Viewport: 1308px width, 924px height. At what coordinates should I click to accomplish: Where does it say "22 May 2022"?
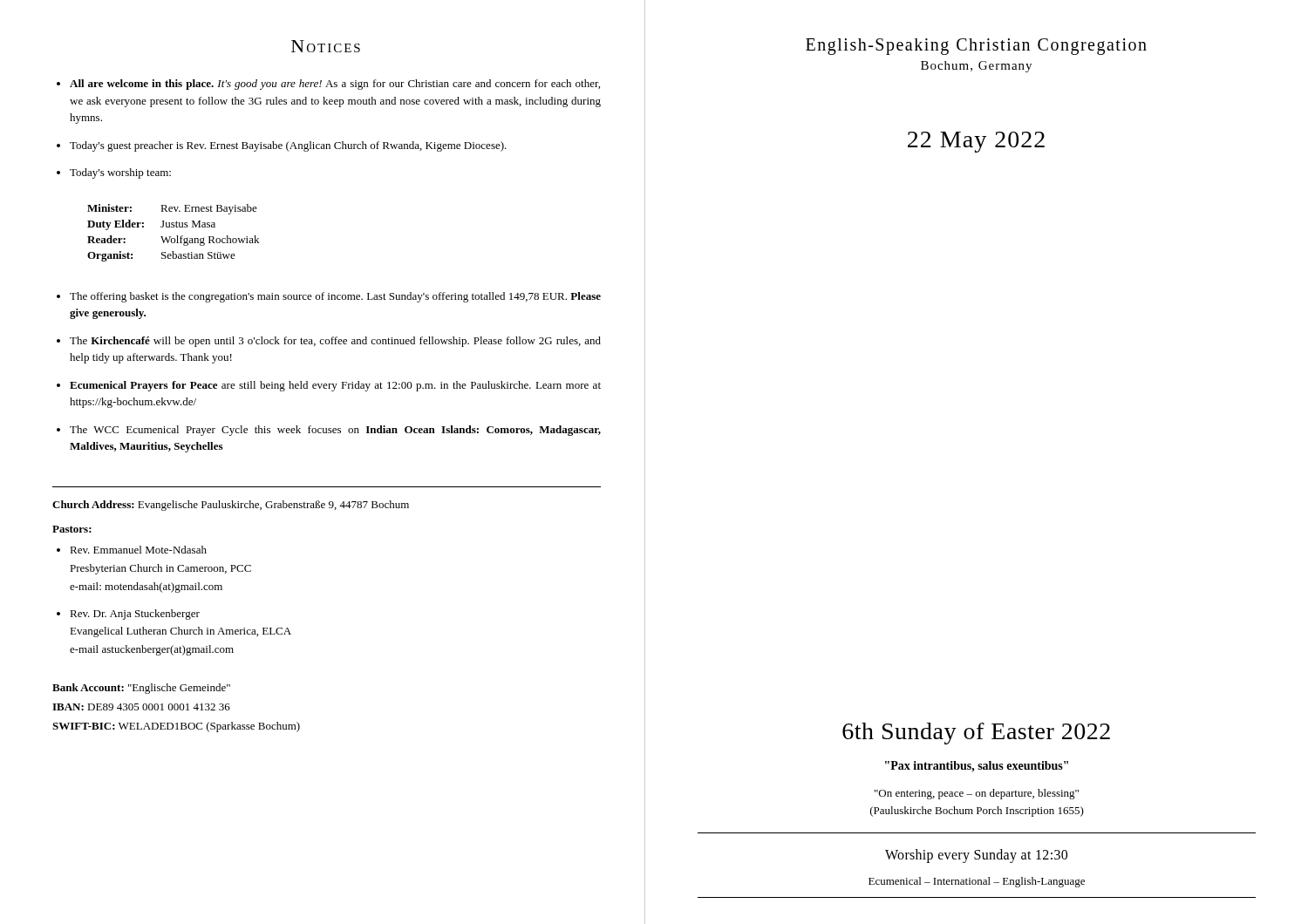coord(977,139)
